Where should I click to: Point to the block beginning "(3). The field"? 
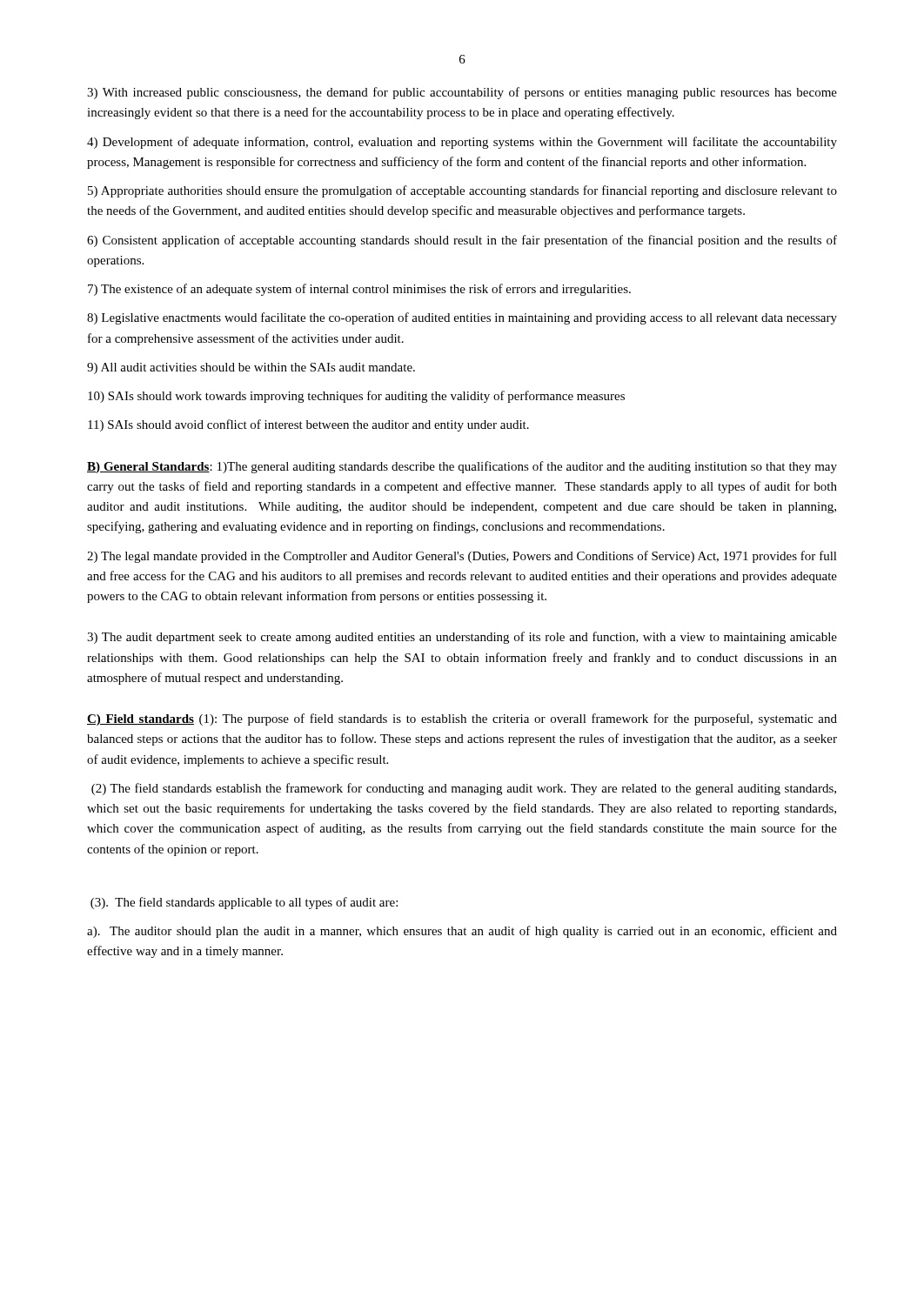tap(243, 902)
